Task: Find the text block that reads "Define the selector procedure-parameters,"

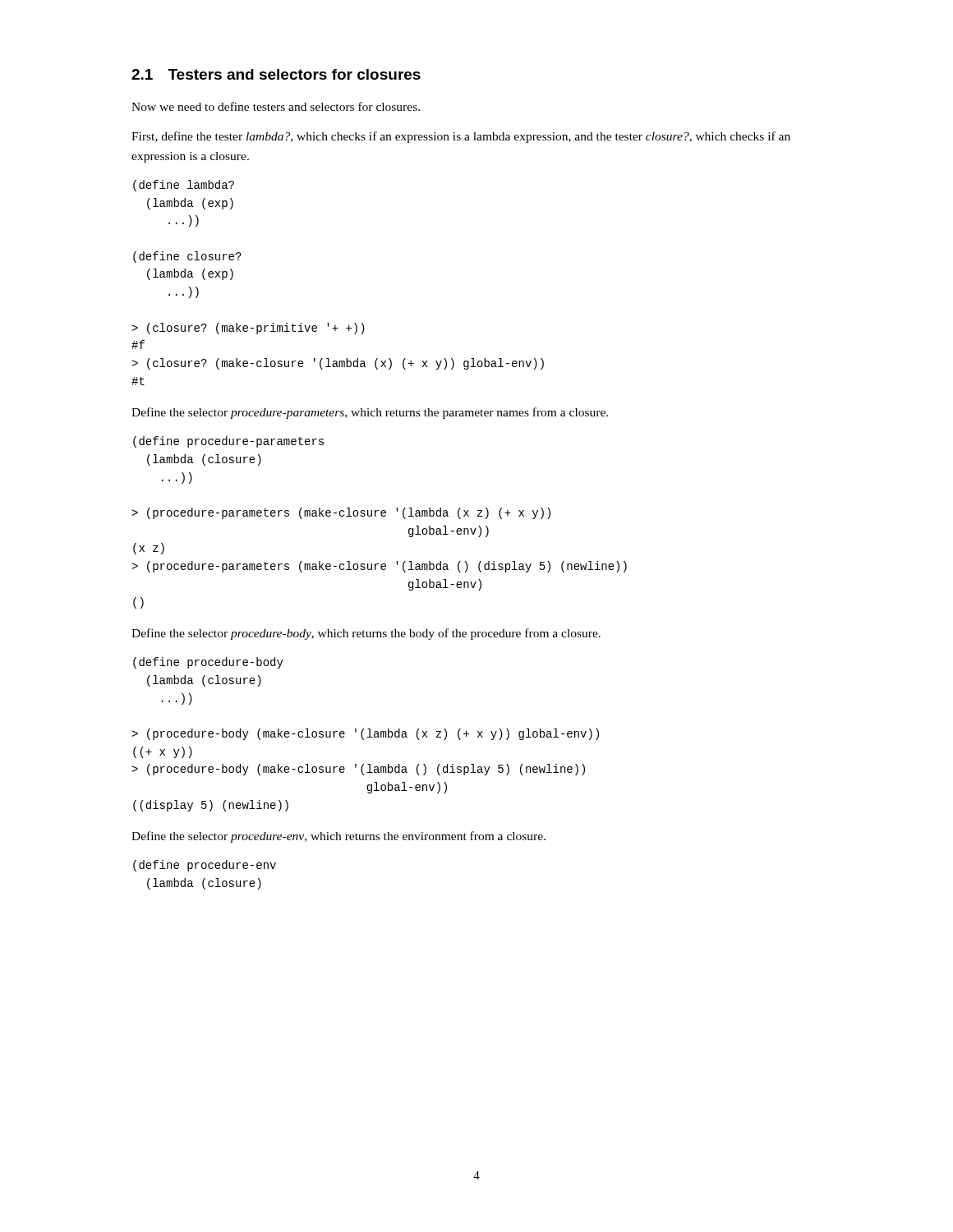Action: point(370,412)
